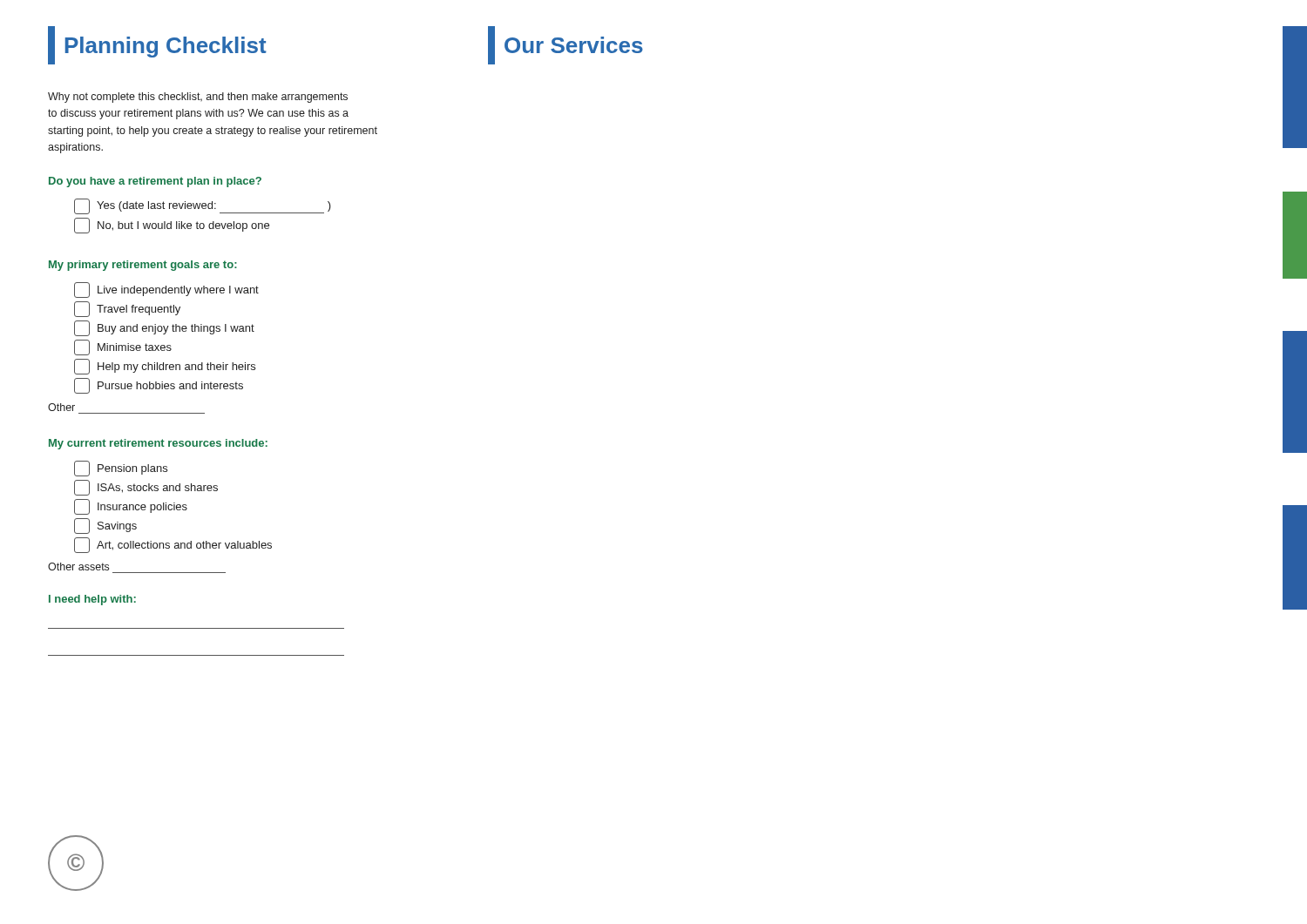The image size is (1307, 924).
Task: Locate the text block starting "Other assets"
Action: coord(137,566)
